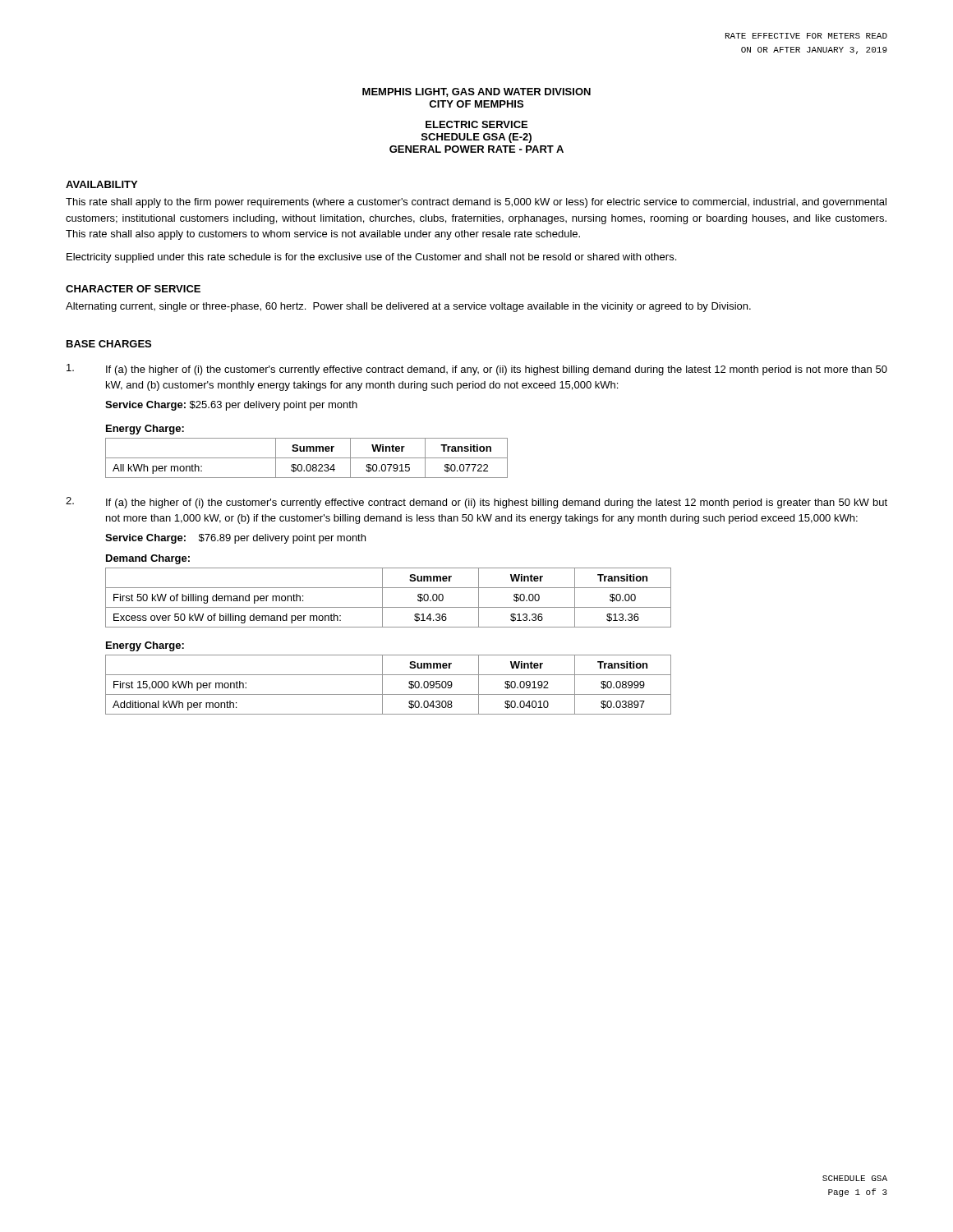This screenshot has width=953, height=1232.
Task: Find the block starting "BASE CHARGES"
Action: 109,343
